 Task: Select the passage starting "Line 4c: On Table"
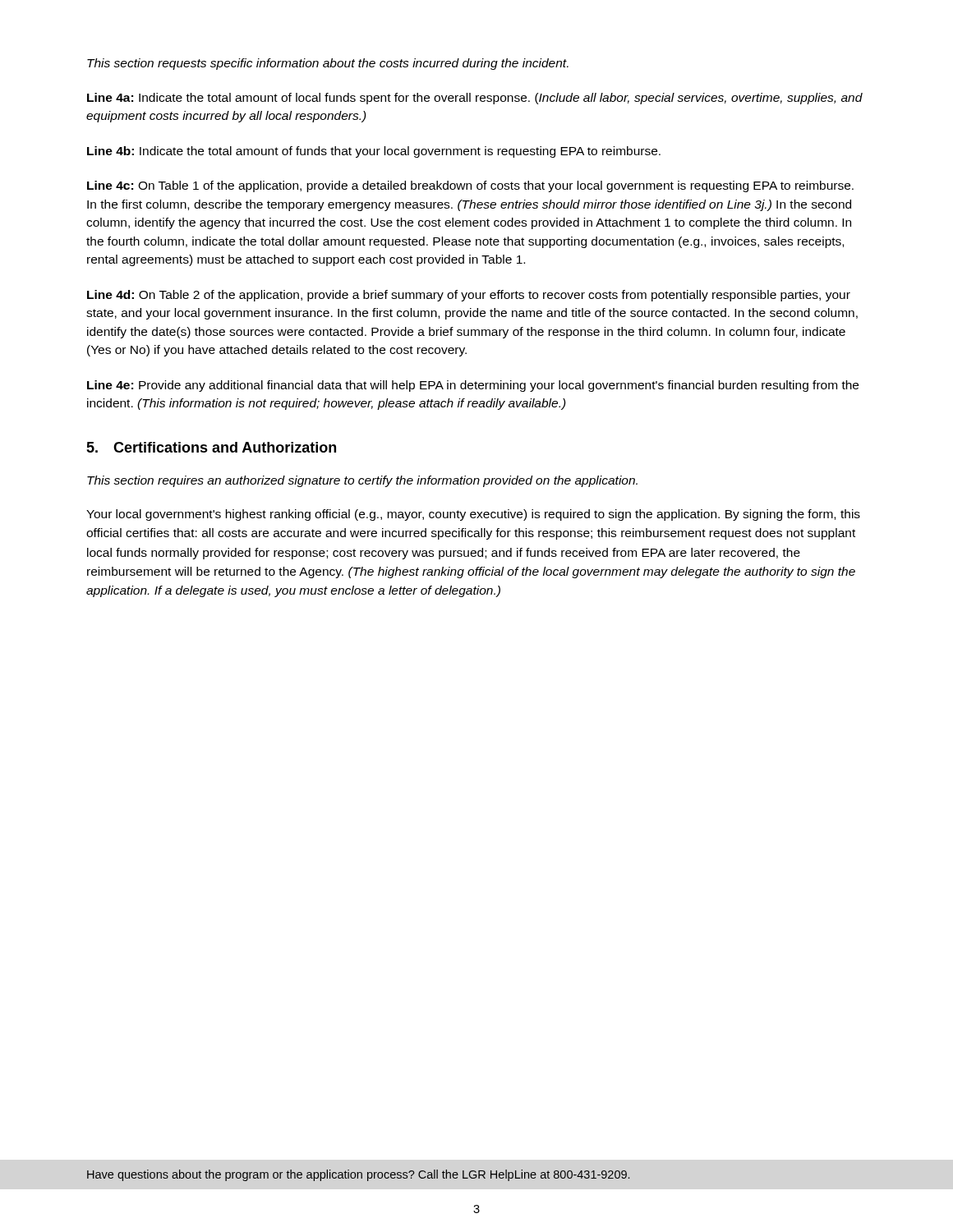click(x=470, y=222)
